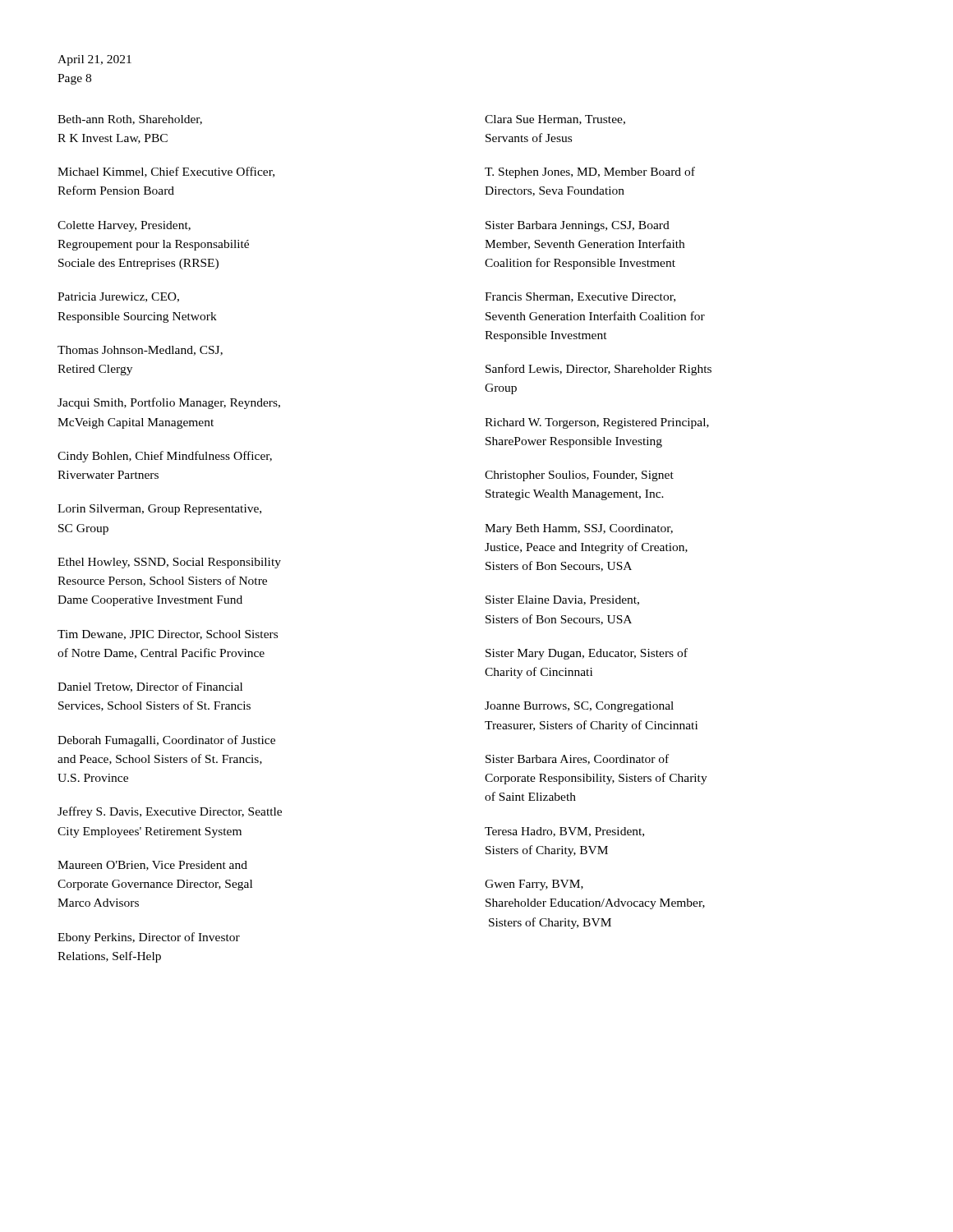The width and height of the screenshot is (953, 1232).
Task: Find the list item with the text "Mary Beth Hamm, SSJ, Coordinator, Justice, Peace and"
Action: pyautogui.click(x=586, y=546)
